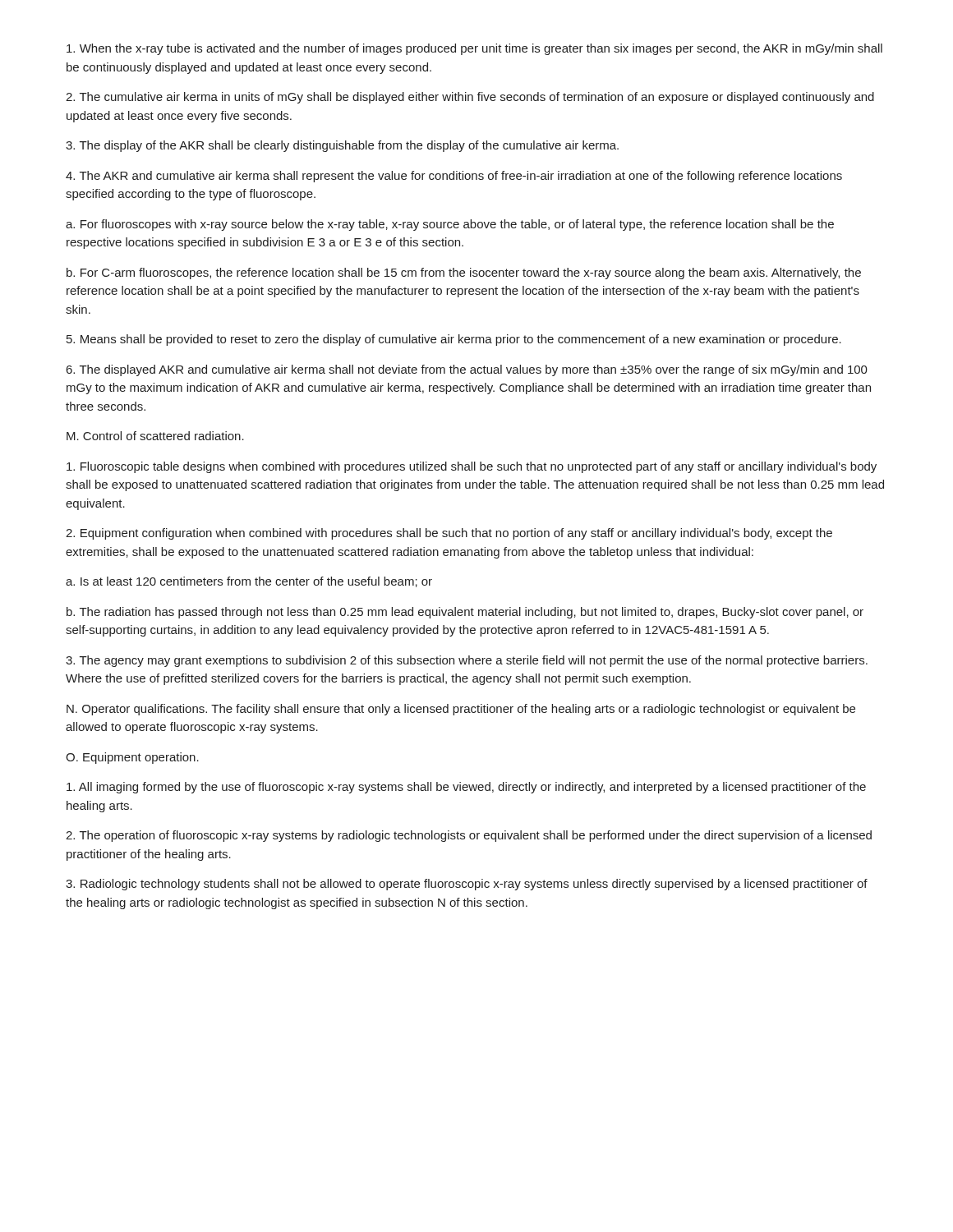Screen dimensions: 1232x953
Task: Select the list item containing "When the x-ray tube is"
Action: [474, 57]
